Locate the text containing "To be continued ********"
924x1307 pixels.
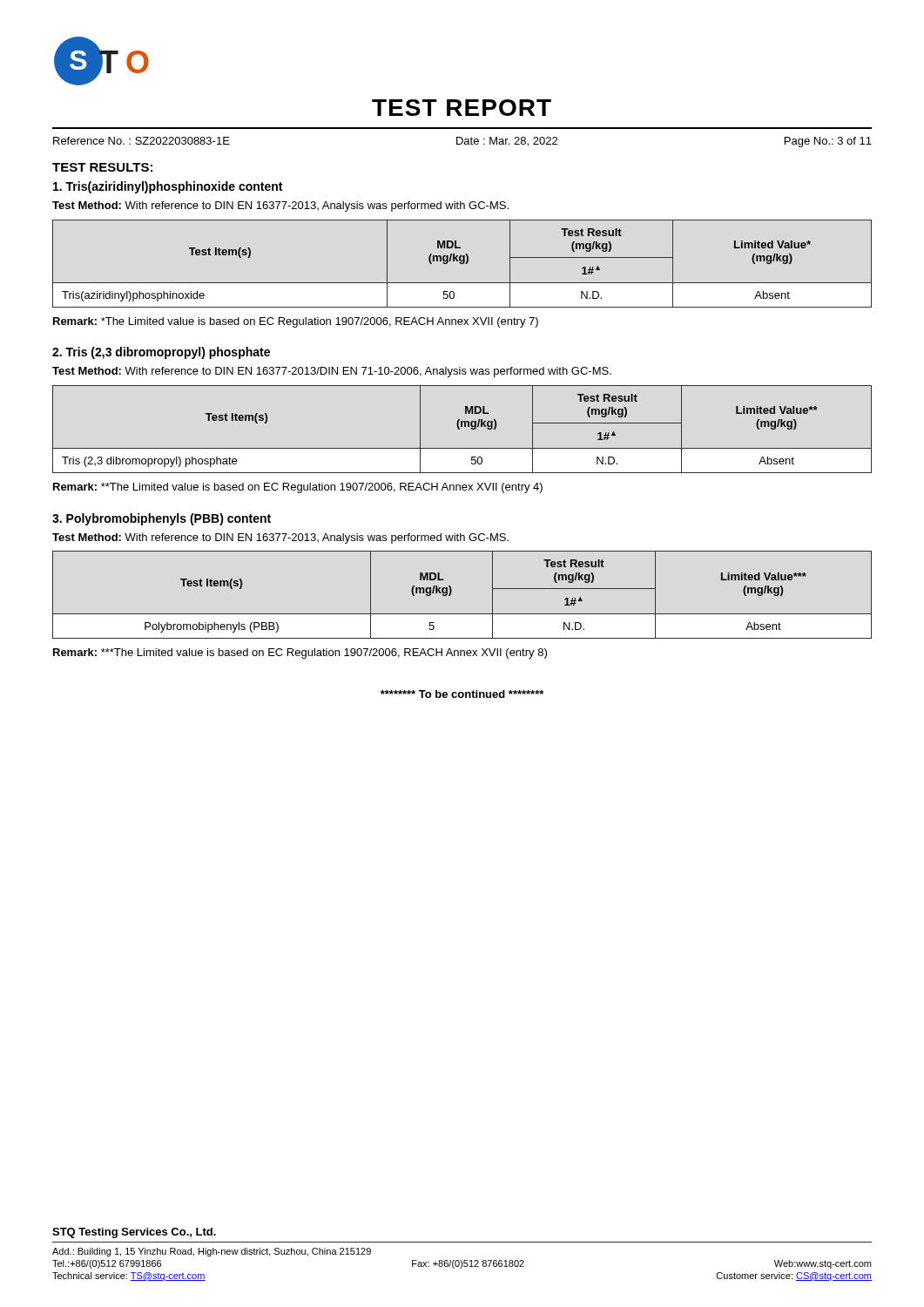pos(462,694)
